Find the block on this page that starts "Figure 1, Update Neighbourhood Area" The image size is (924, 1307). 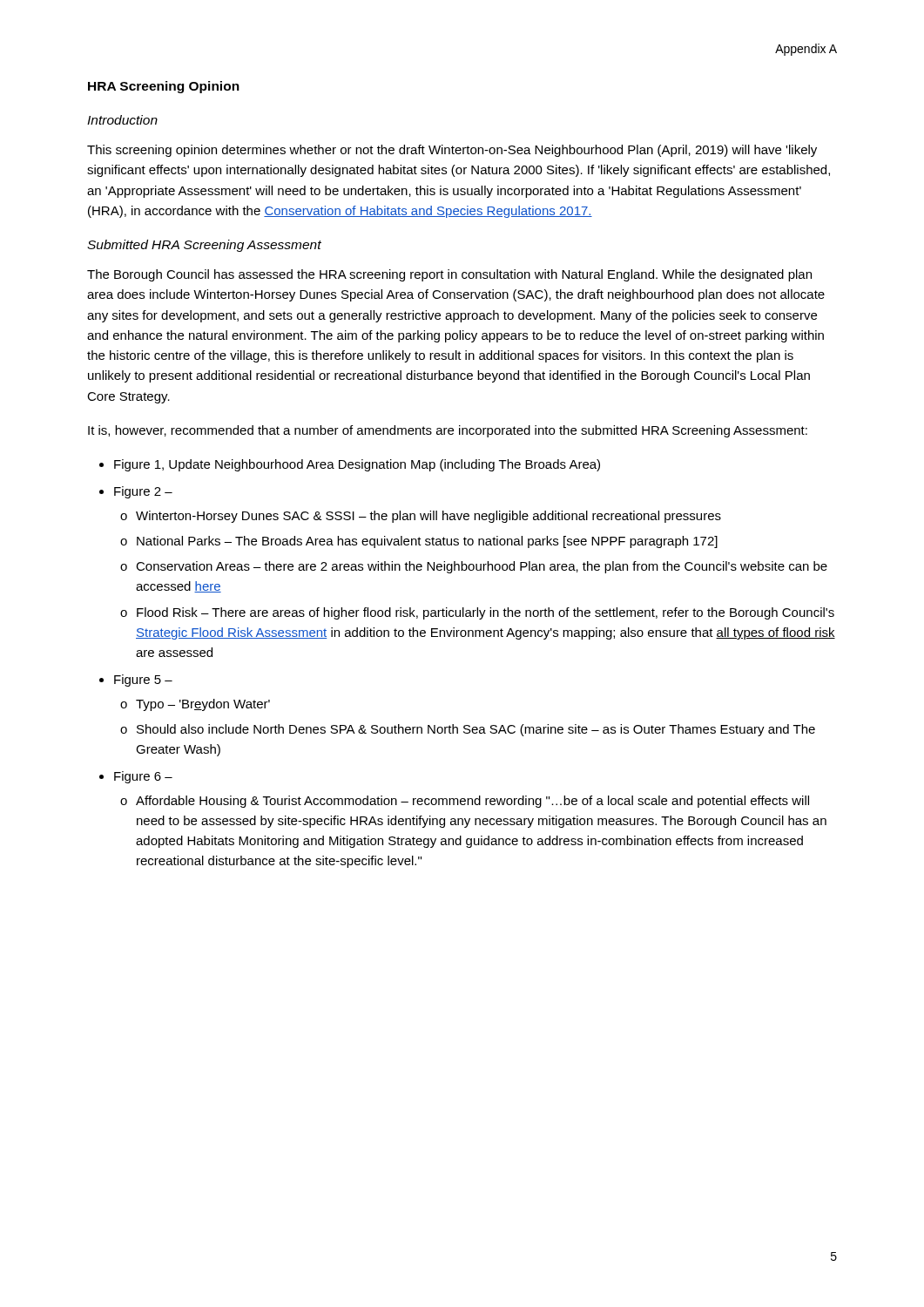357,464
